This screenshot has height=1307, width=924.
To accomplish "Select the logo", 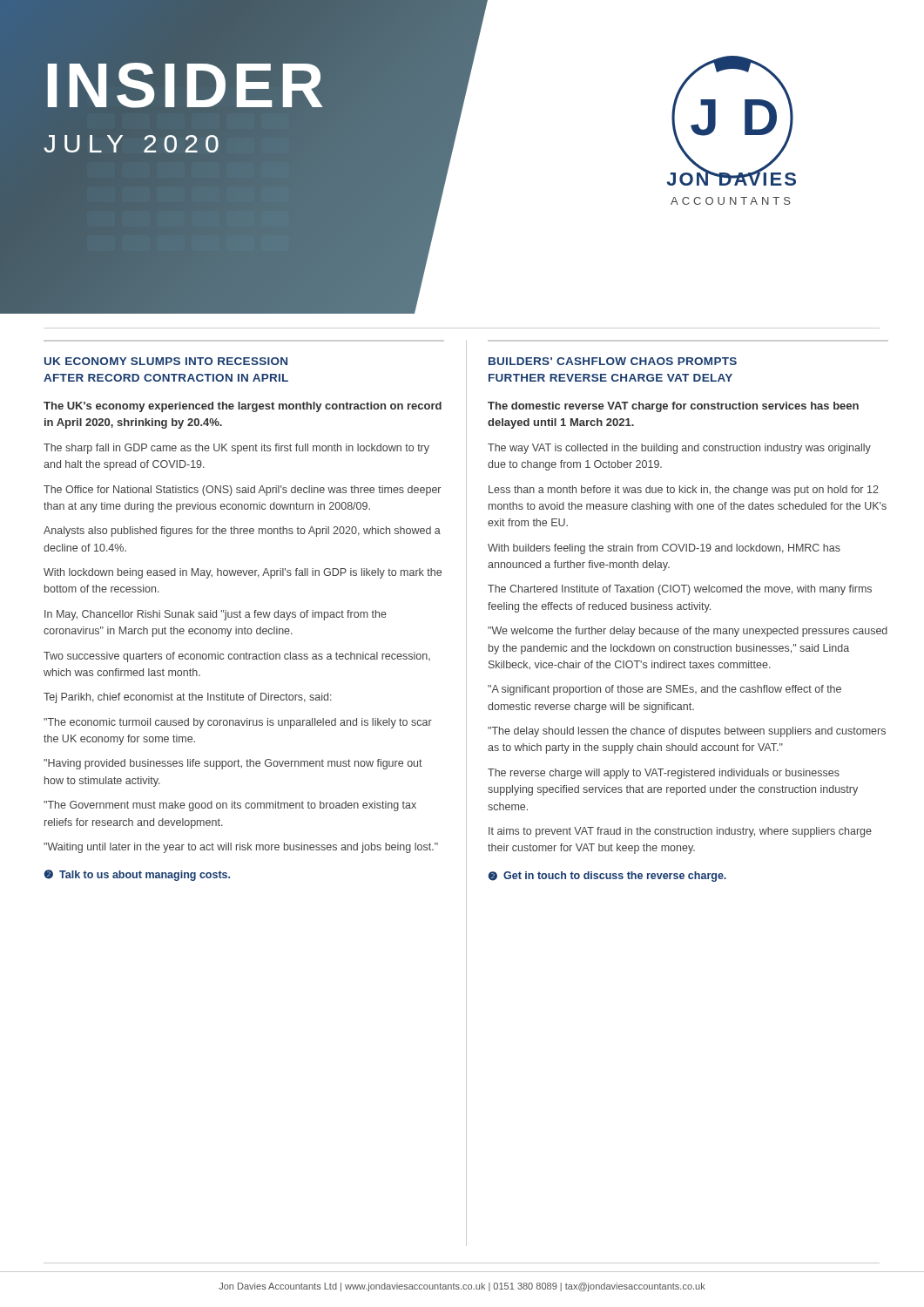I will [x=732, y=146].
